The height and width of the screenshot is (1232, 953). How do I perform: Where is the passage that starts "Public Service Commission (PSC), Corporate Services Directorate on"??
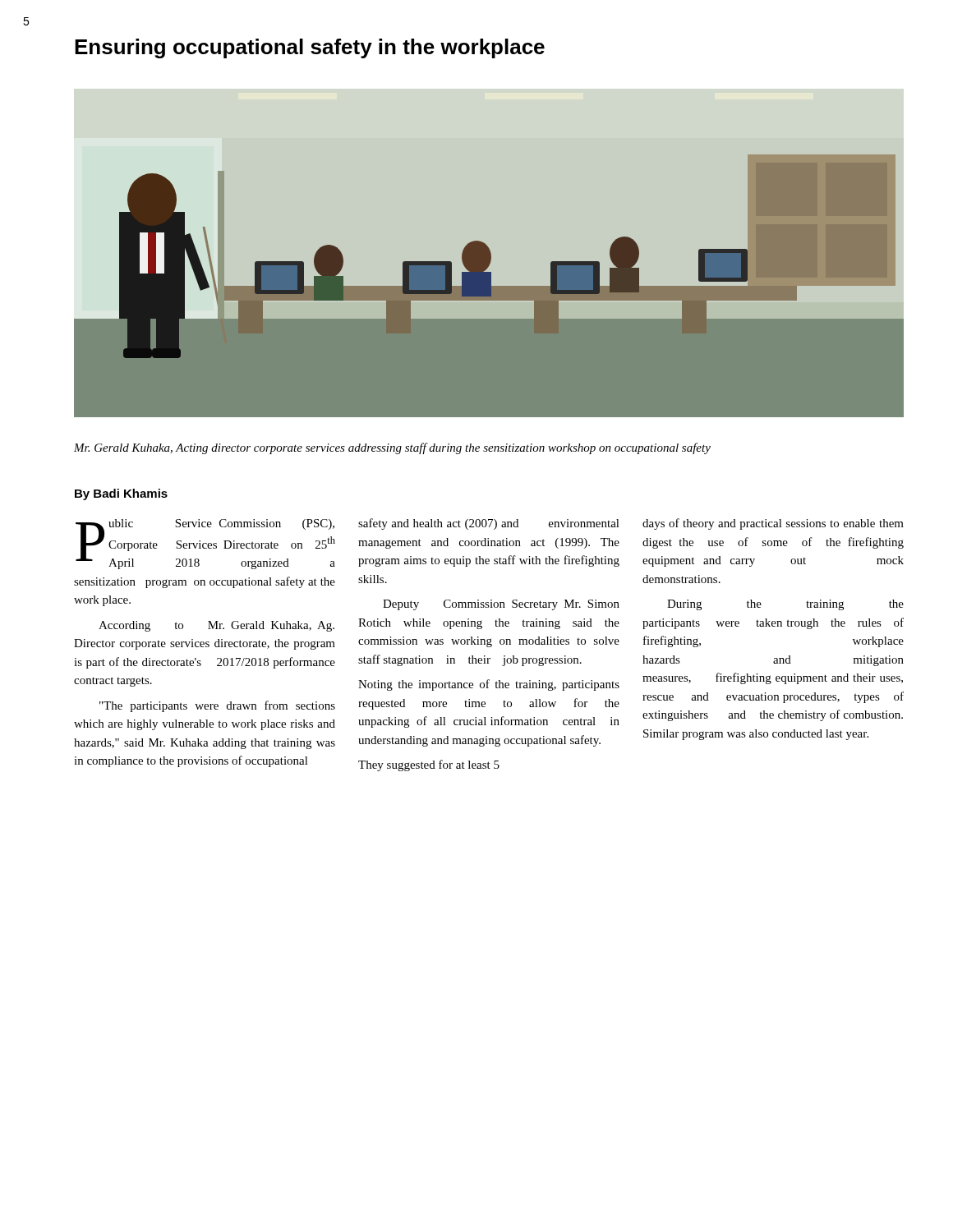(205, 642)
